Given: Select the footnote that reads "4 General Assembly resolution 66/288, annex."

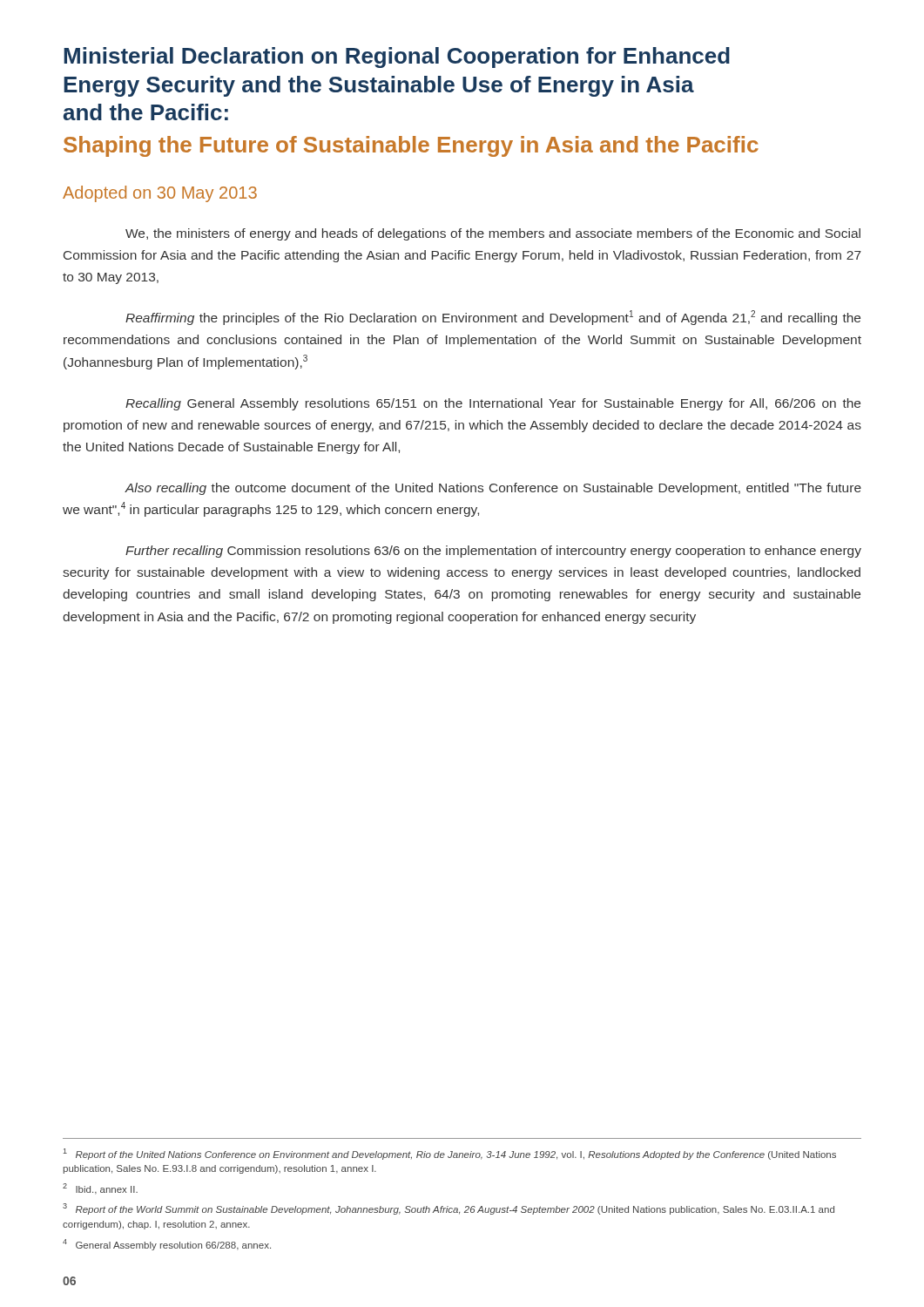Looking at the screenshot, I should [167, 1243].
